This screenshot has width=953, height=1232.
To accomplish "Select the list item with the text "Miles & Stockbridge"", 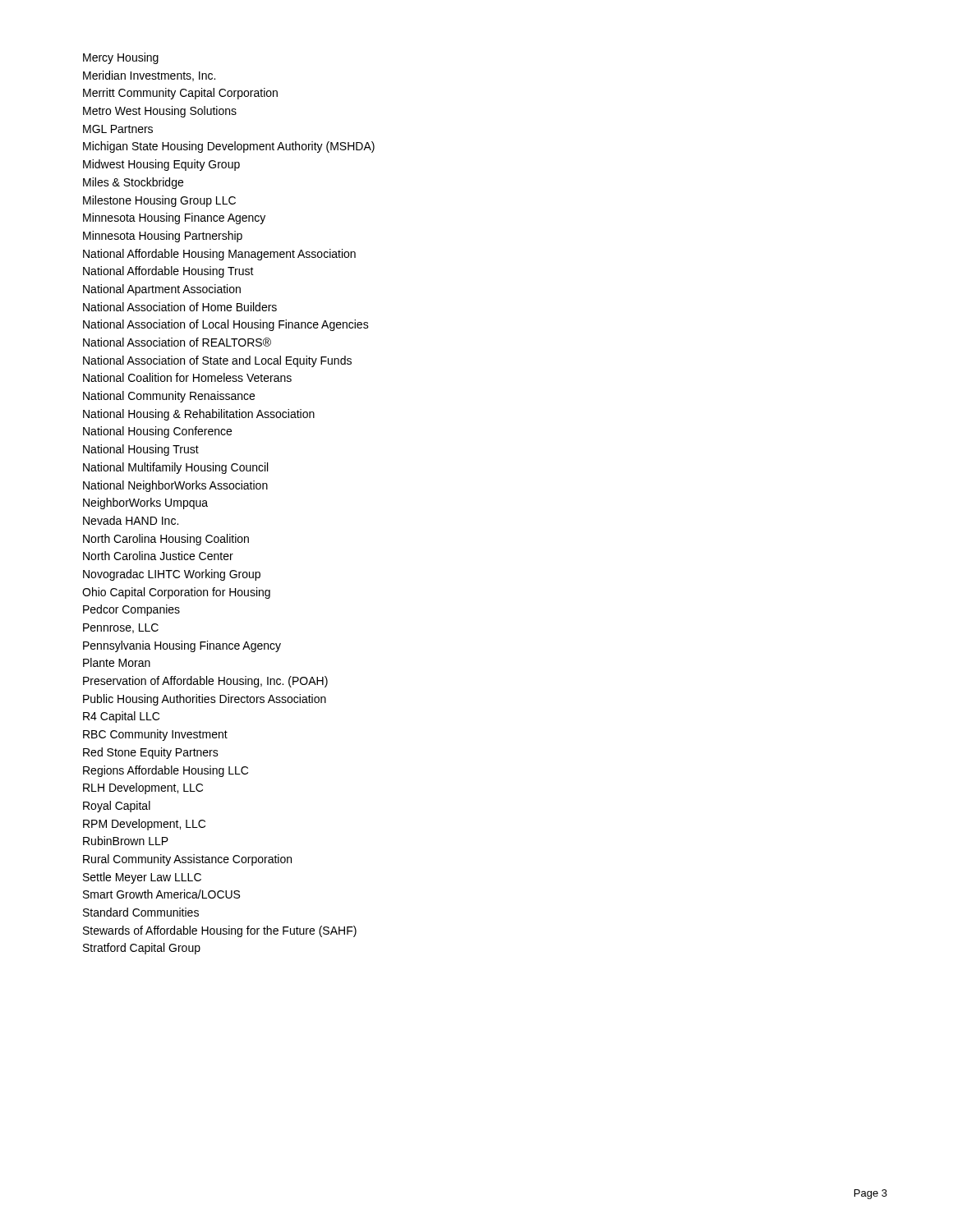I will click(133, 182).
